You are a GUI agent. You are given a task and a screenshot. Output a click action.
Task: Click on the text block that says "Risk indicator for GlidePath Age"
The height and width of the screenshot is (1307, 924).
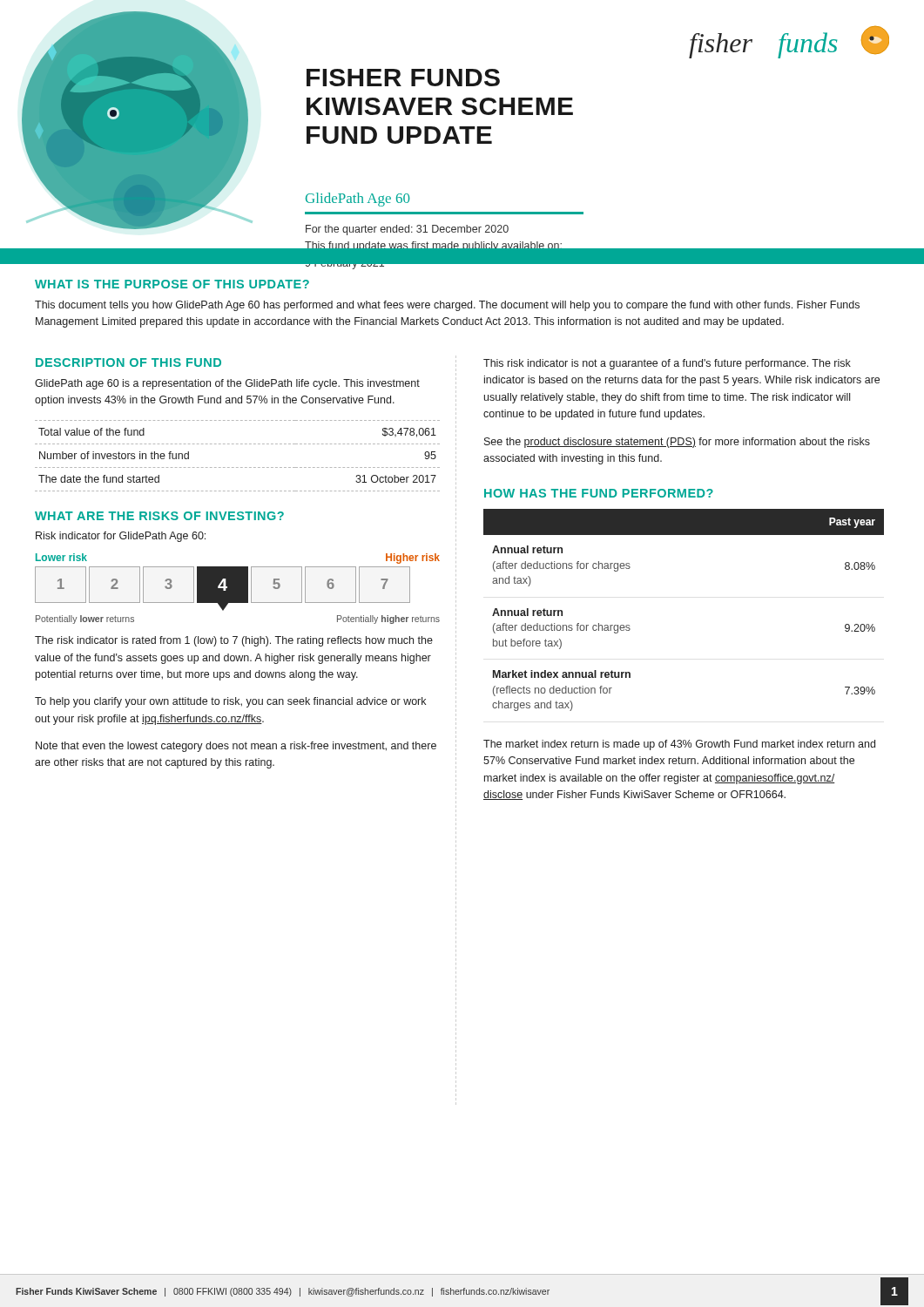[x=121, y=536]
